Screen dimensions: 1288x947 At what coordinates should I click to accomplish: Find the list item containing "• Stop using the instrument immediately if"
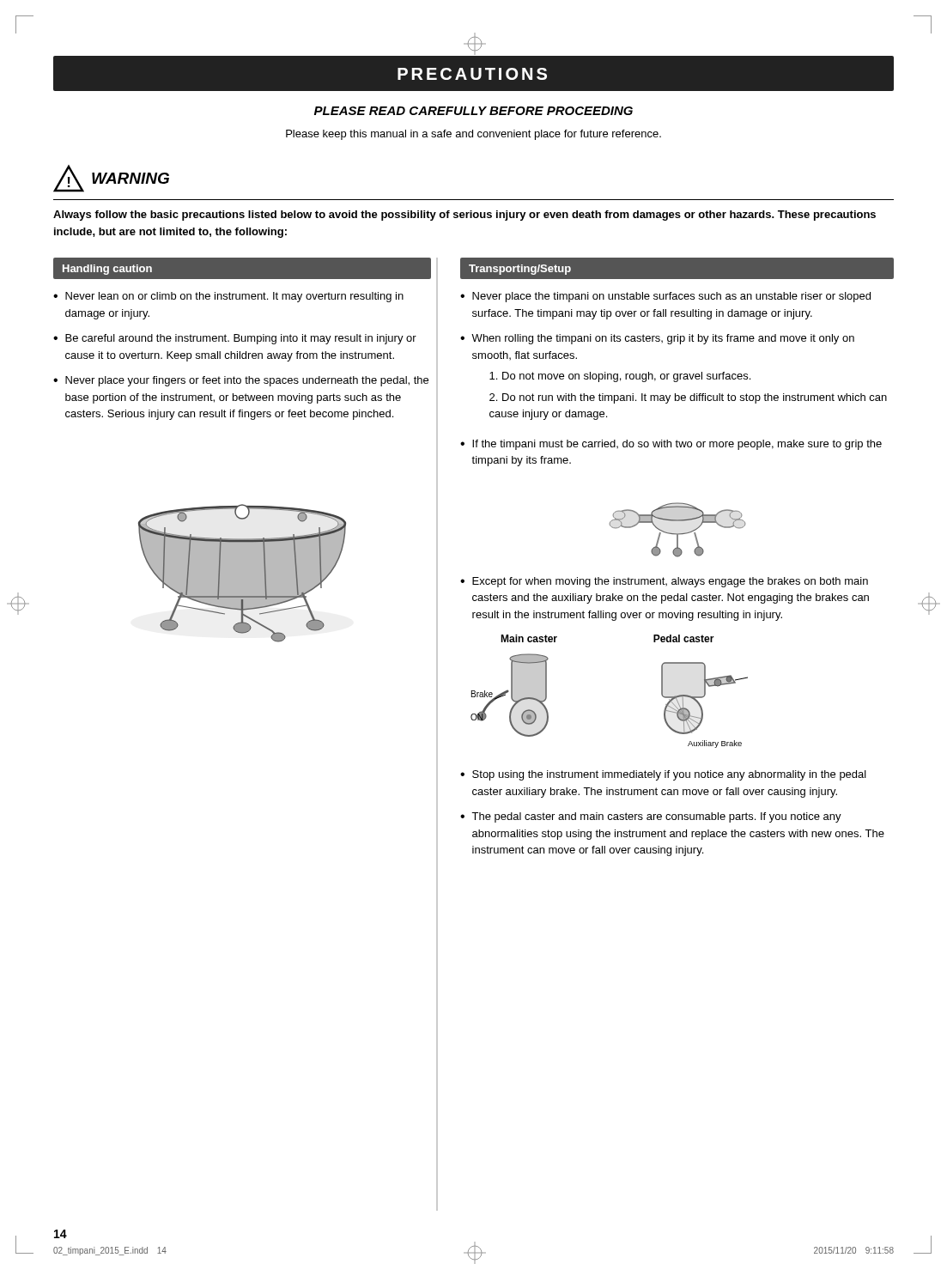[x=677, y=783]
